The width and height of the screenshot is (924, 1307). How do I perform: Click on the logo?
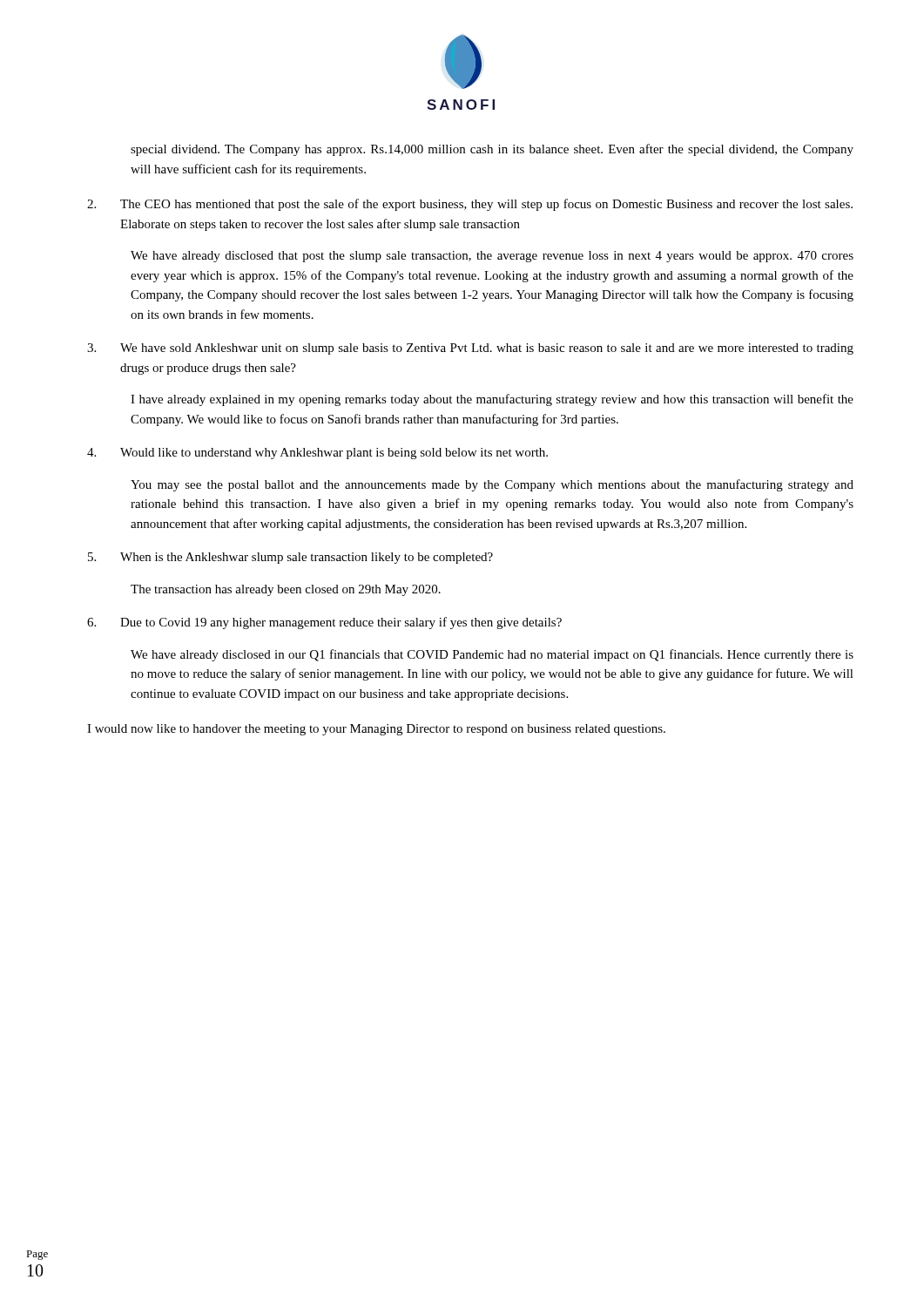(462, 76)
